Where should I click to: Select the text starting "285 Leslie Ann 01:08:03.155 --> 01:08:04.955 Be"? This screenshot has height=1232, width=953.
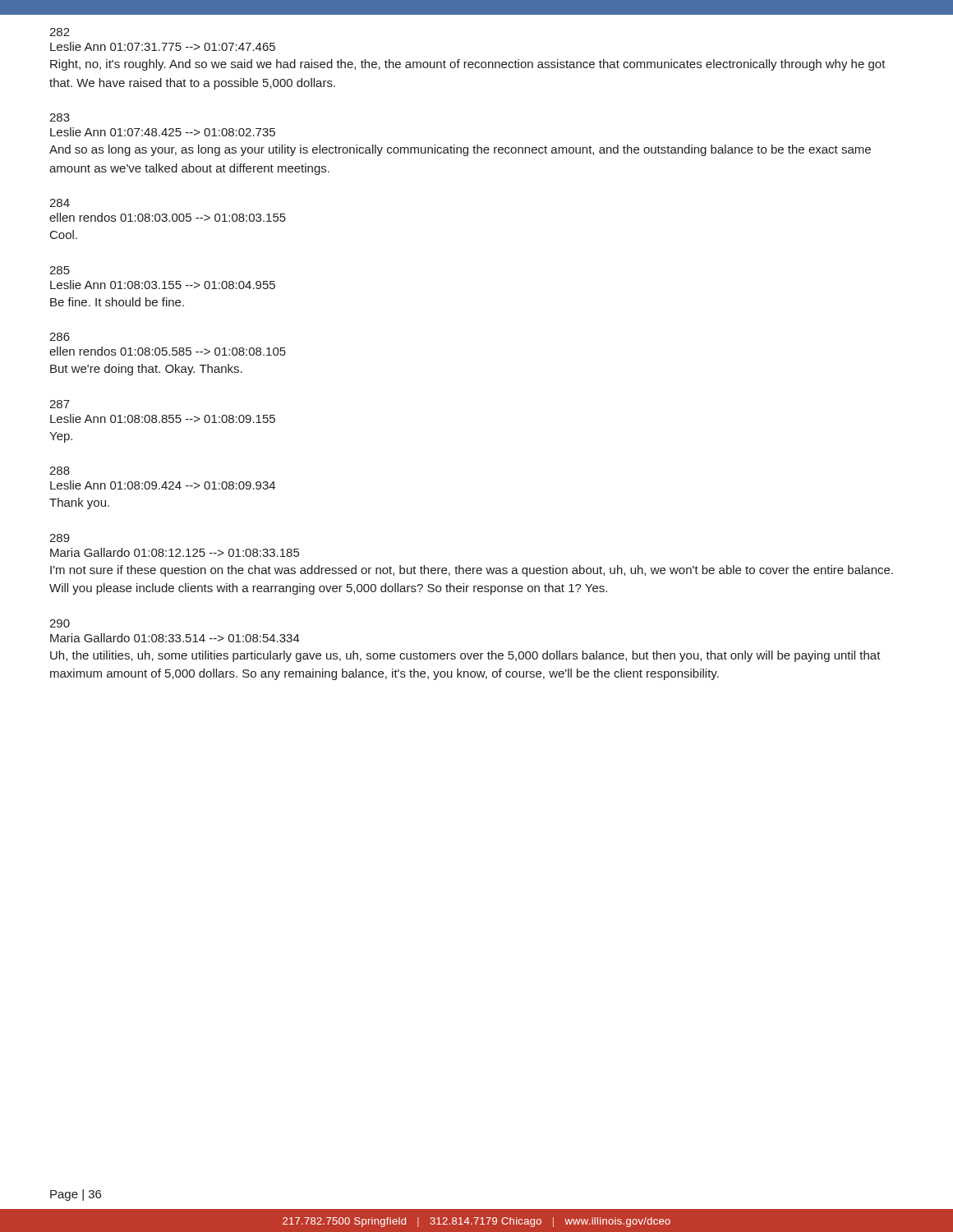[60, 270]
